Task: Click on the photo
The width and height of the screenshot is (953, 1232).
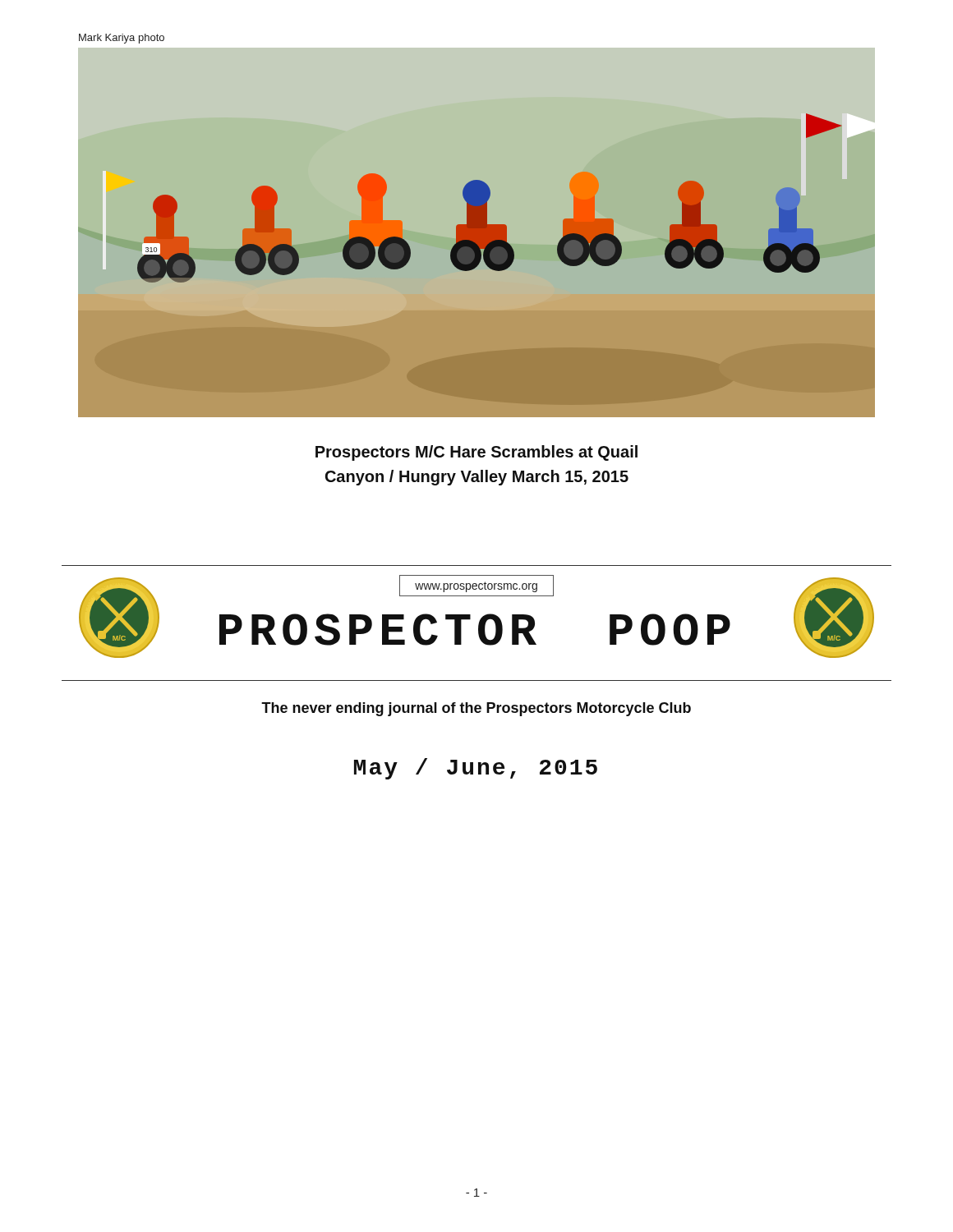Action: [x=476, y=232]
